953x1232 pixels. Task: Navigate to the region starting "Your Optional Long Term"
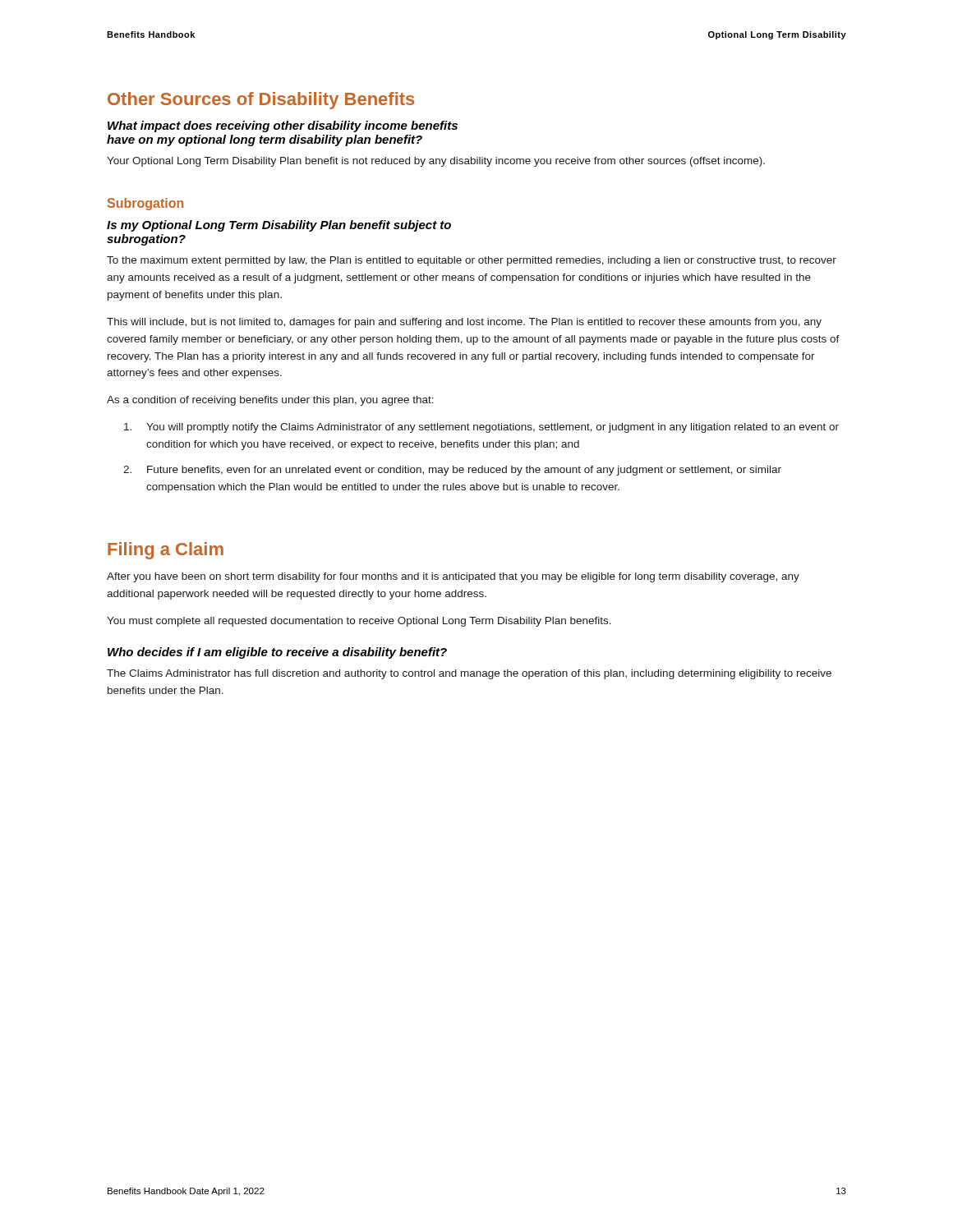point(436,161)
